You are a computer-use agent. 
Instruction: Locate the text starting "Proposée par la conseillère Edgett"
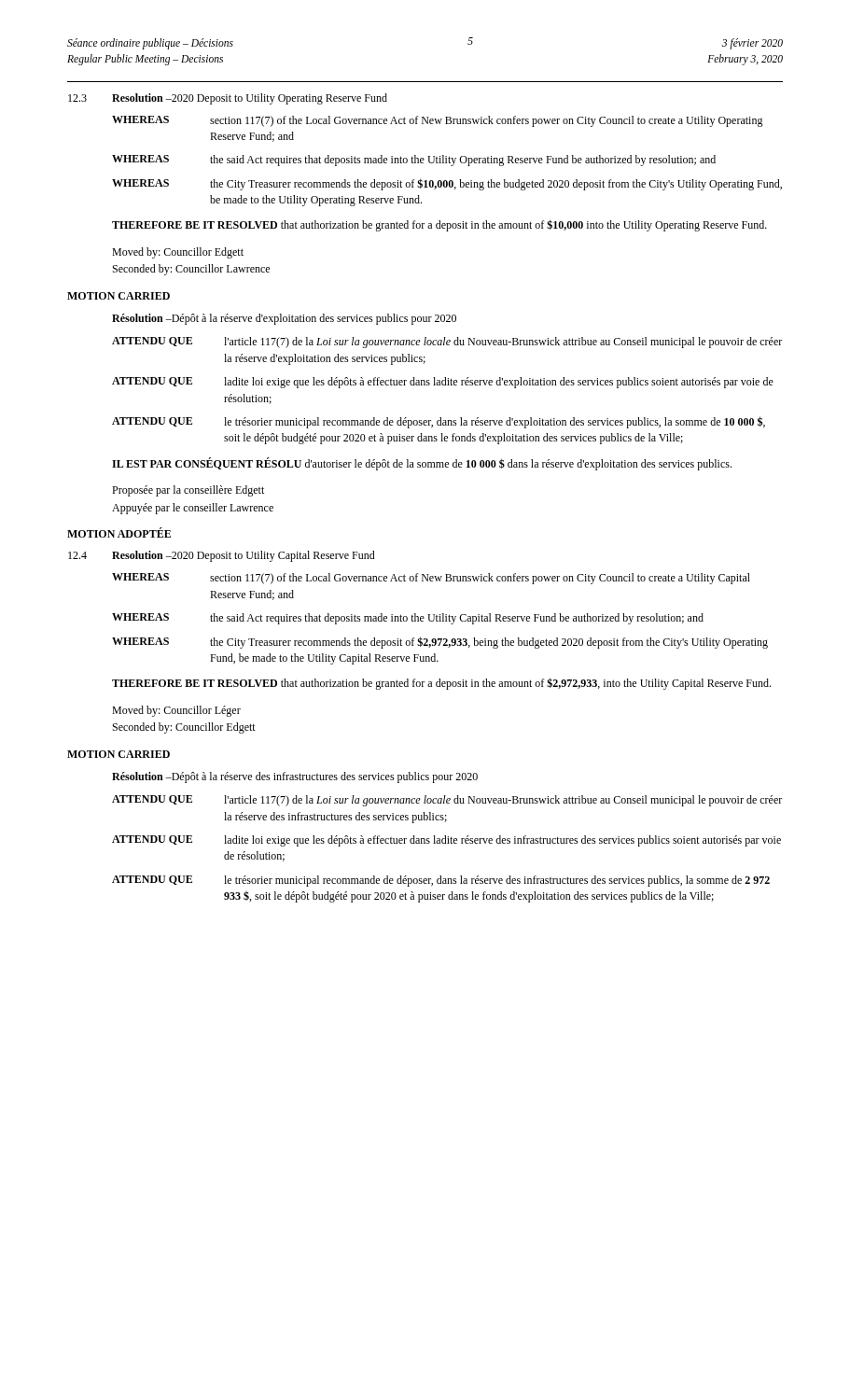[x=193, y=499]
